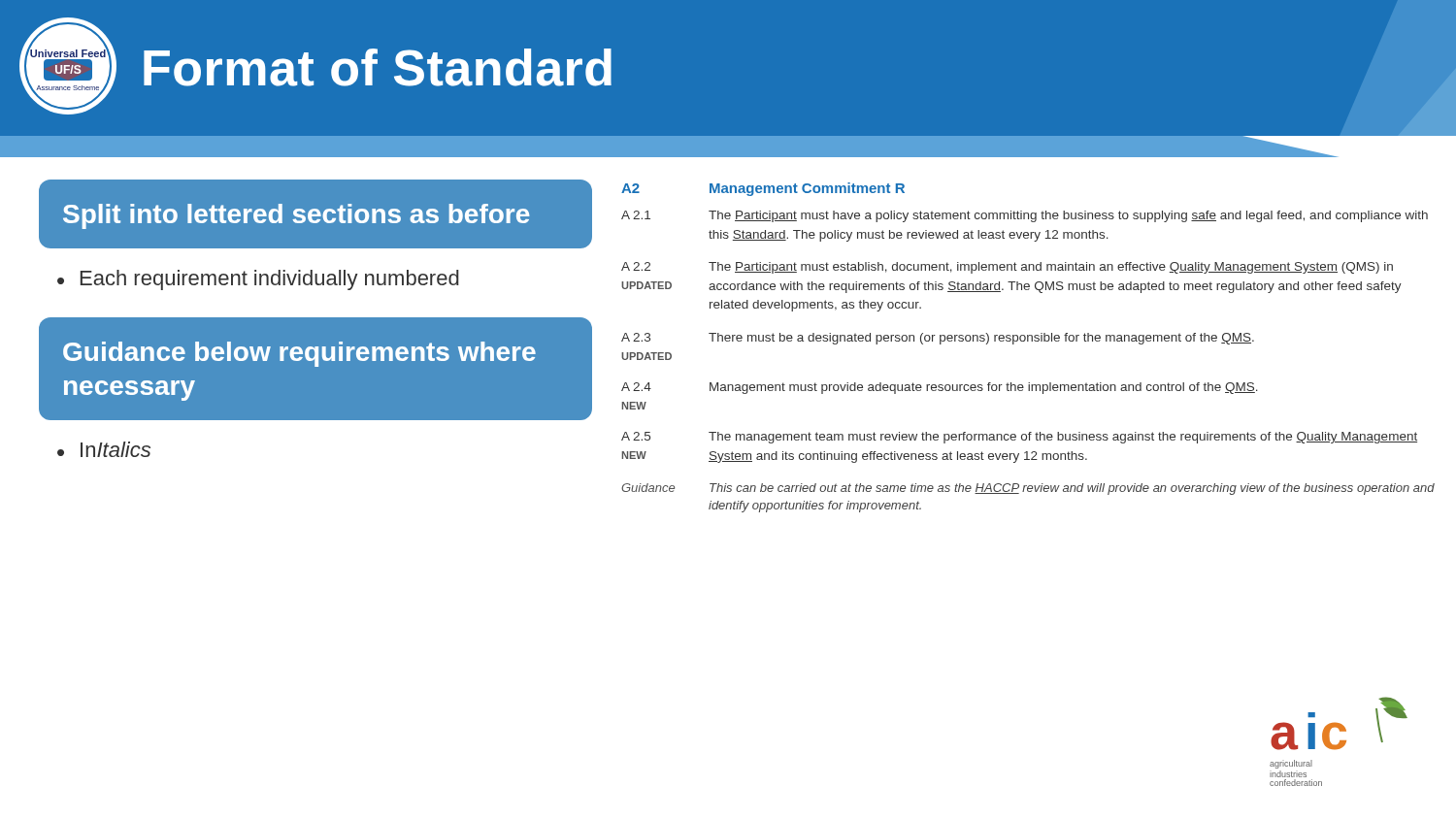Point to the text block starting "A 2.5NEW The management team must"
1456x819 pixels.
pos(1029,446)
